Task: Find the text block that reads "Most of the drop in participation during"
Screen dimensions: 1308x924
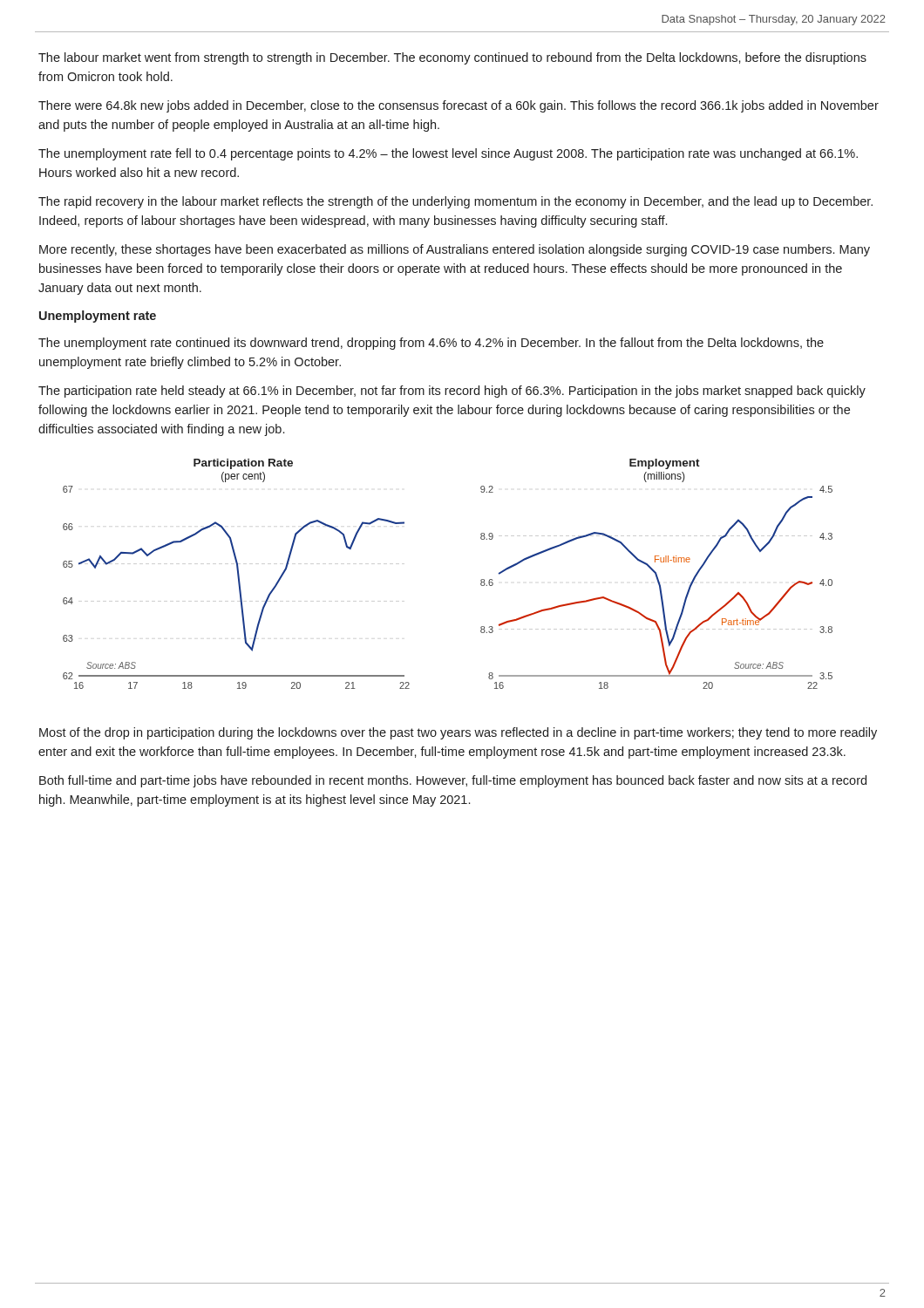Action: point(458,742)
